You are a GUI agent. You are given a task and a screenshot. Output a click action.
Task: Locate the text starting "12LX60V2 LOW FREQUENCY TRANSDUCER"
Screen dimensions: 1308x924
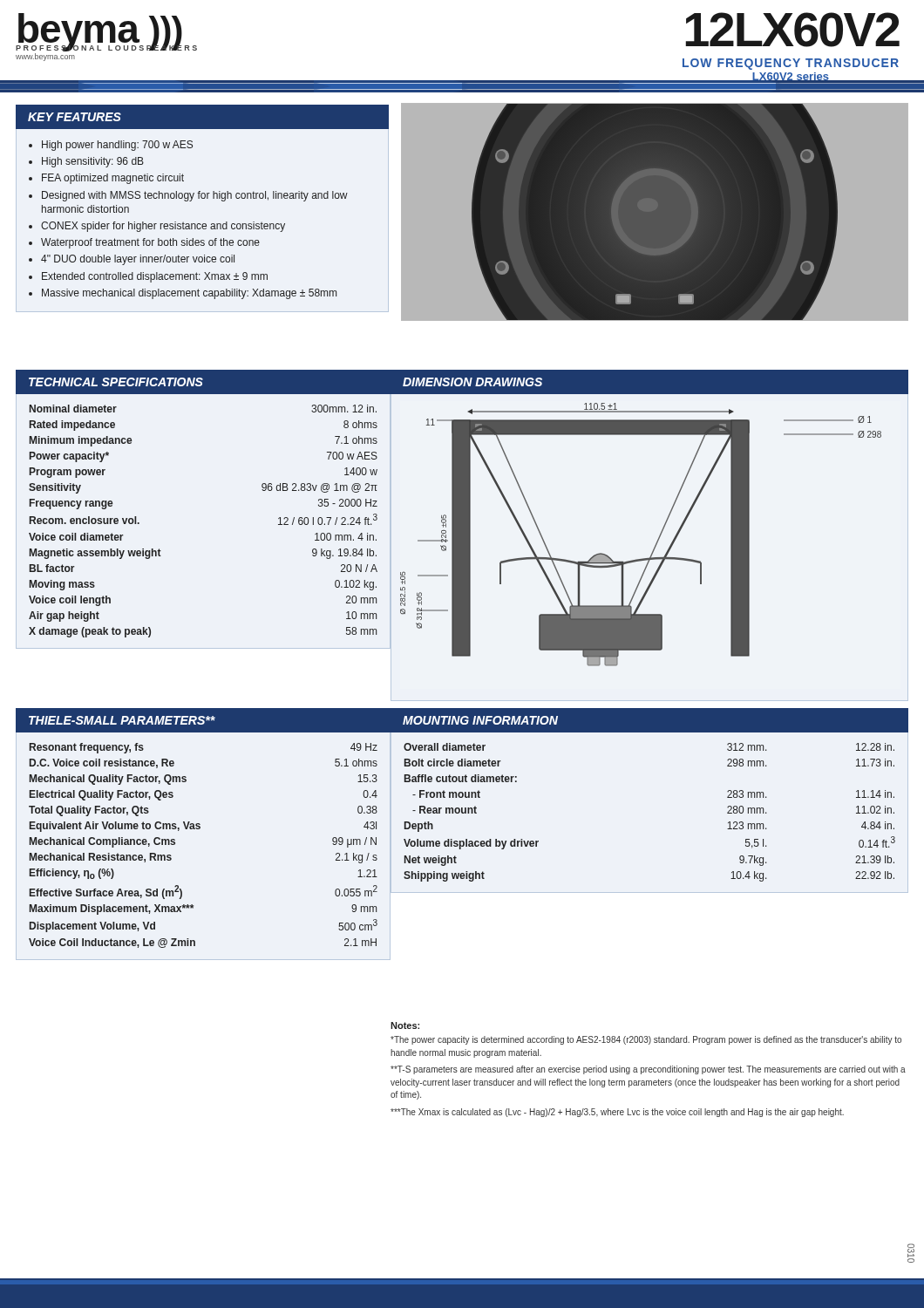click(x=791, y=44)
